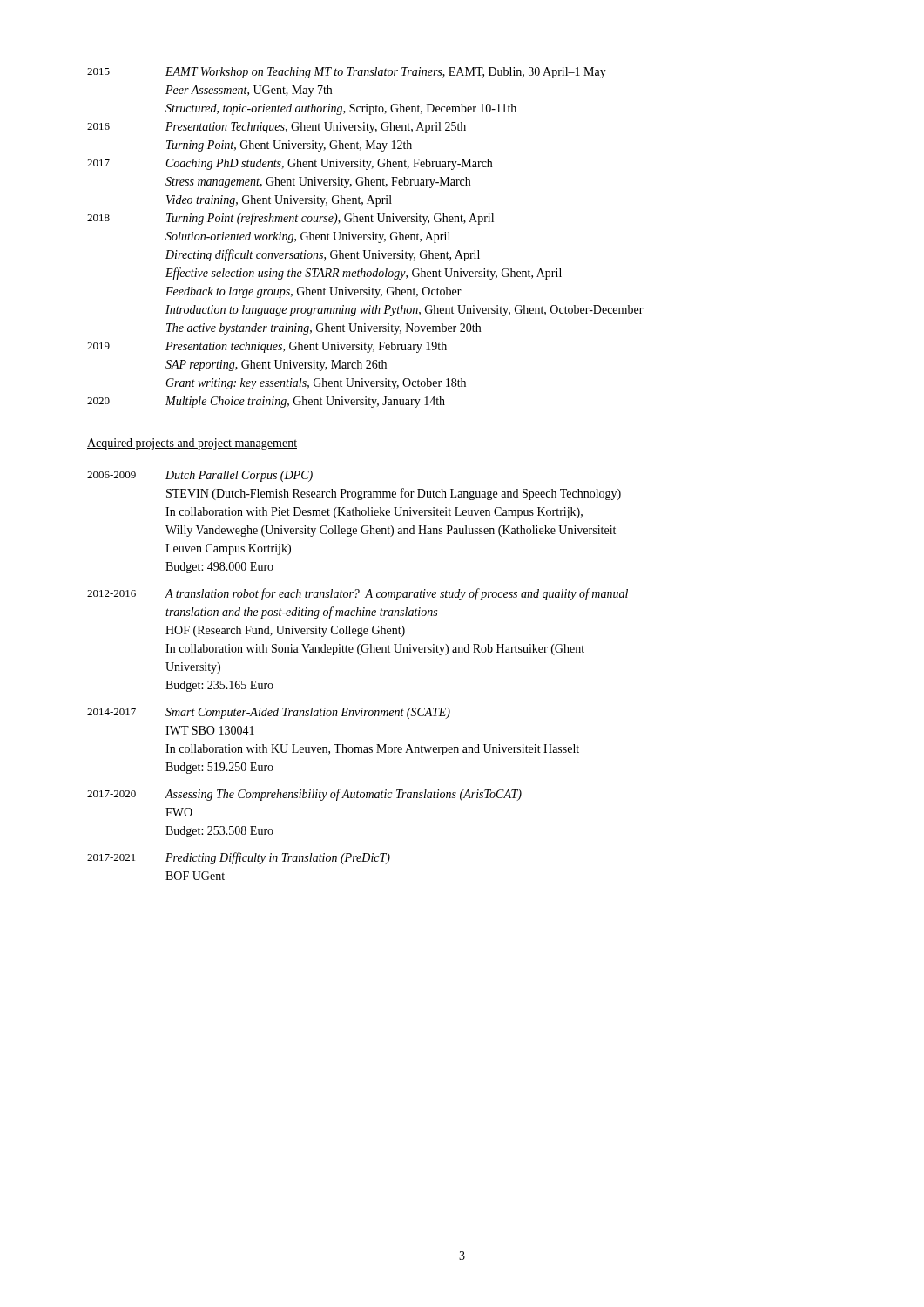This screenshot has height=1307, width=924.
Task: Click on the passage starting "Solution-oriented working, Ghent University, Ghent, April"
Action: [308, 237]
